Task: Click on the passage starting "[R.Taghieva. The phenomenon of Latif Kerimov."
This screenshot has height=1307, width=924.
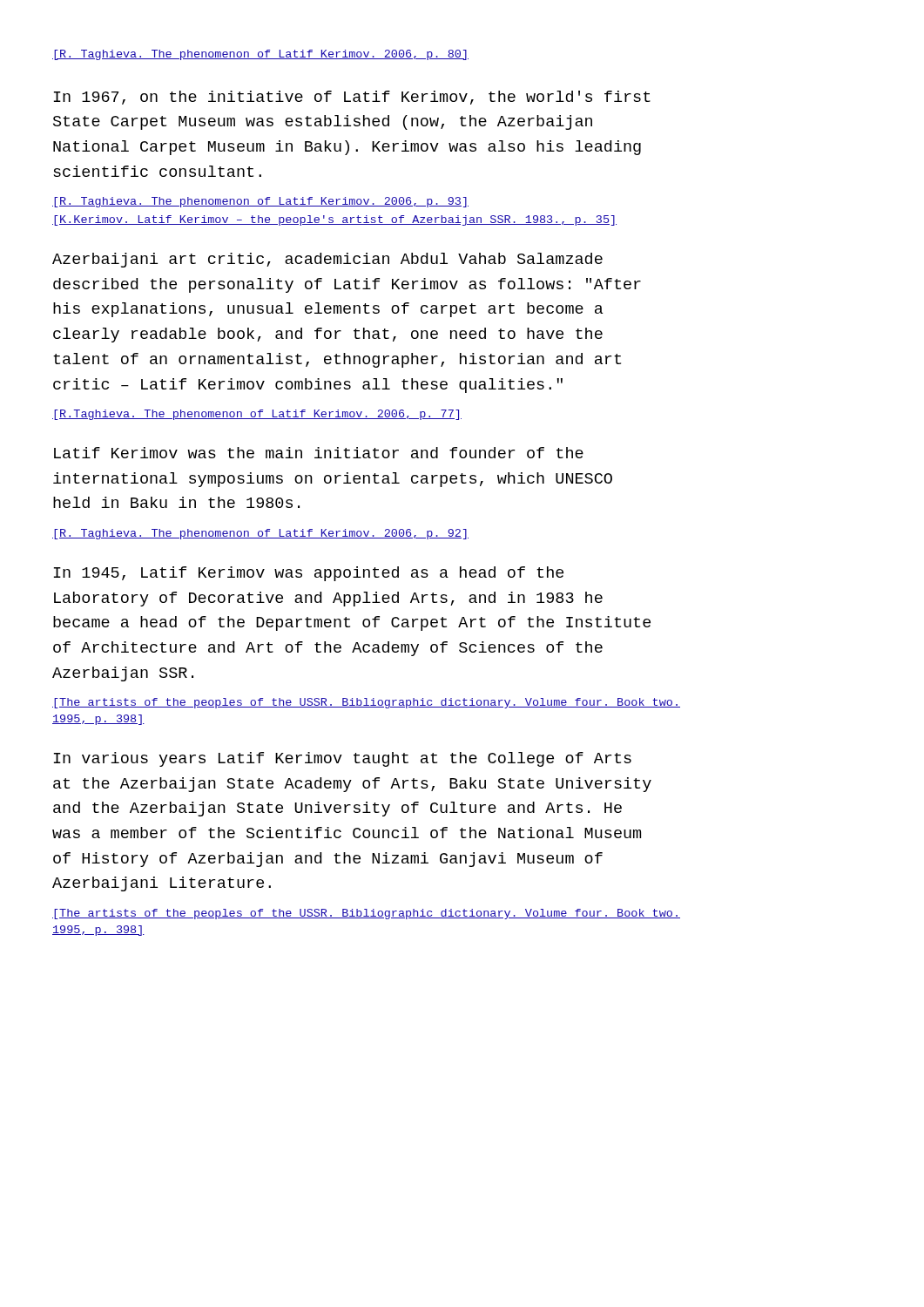Action: coord(462,415)
